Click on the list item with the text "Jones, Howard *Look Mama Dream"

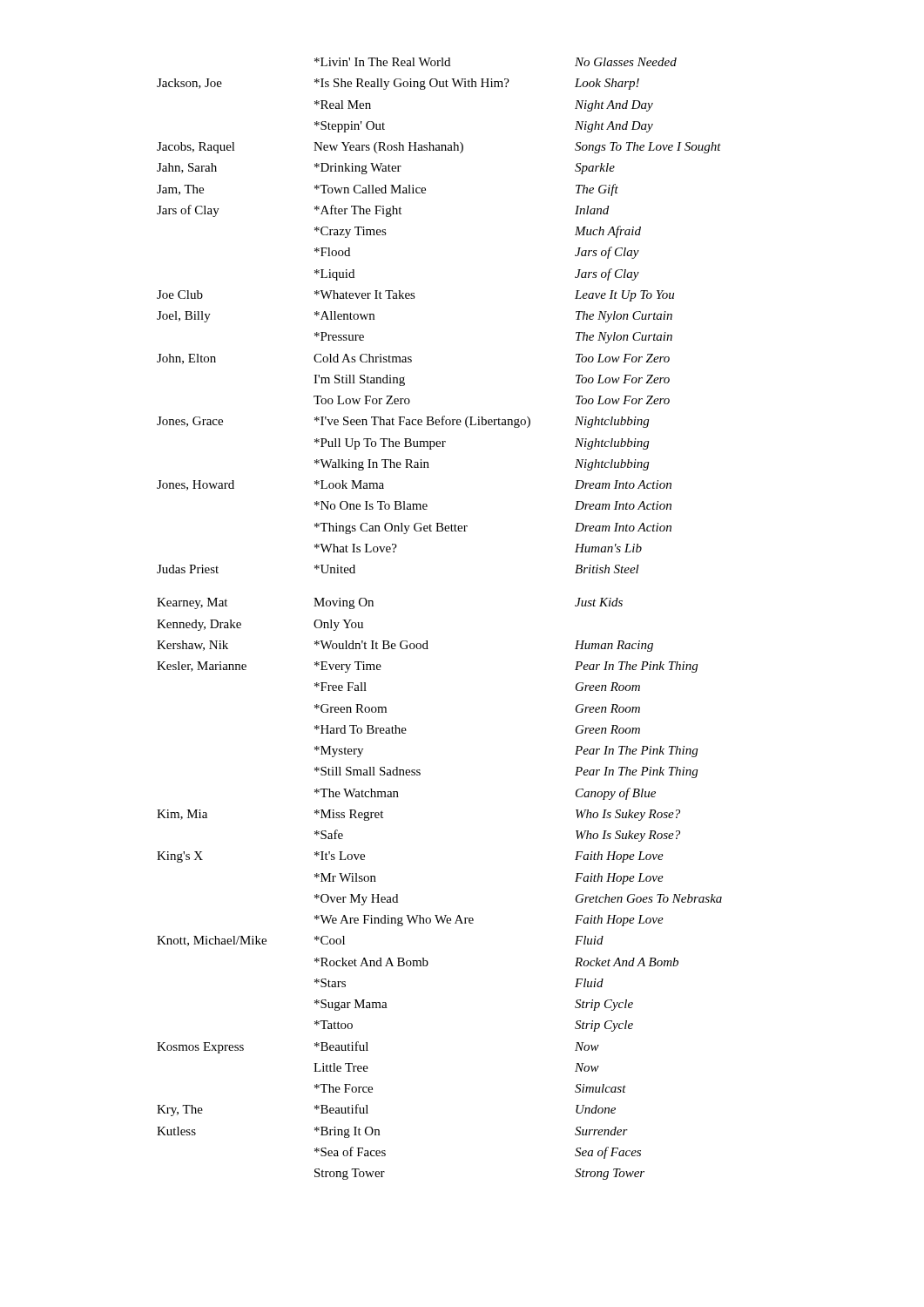pos(196,484)
